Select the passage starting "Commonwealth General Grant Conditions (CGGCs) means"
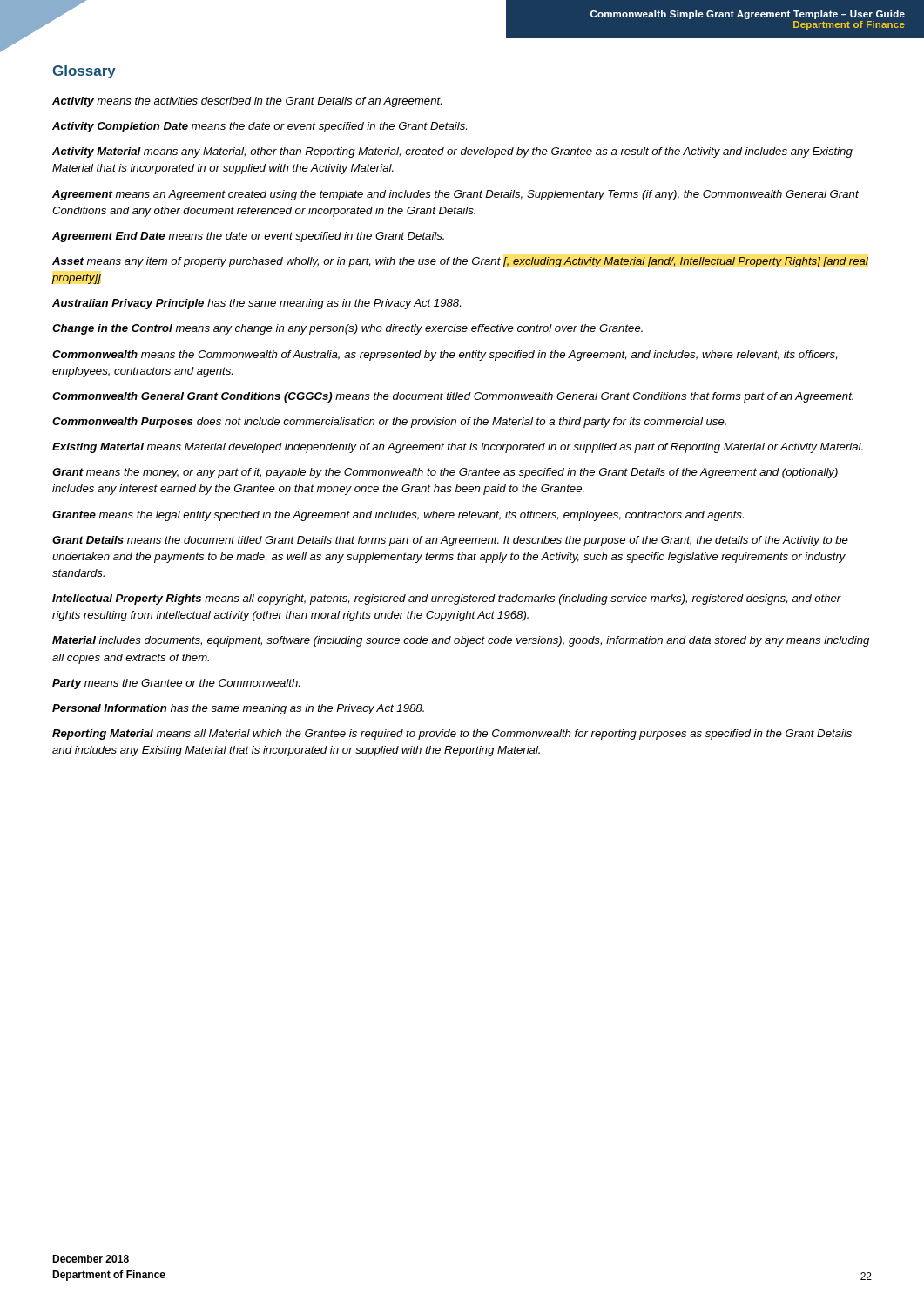Viewport: 924px width, 1307px height. point(454,396)
